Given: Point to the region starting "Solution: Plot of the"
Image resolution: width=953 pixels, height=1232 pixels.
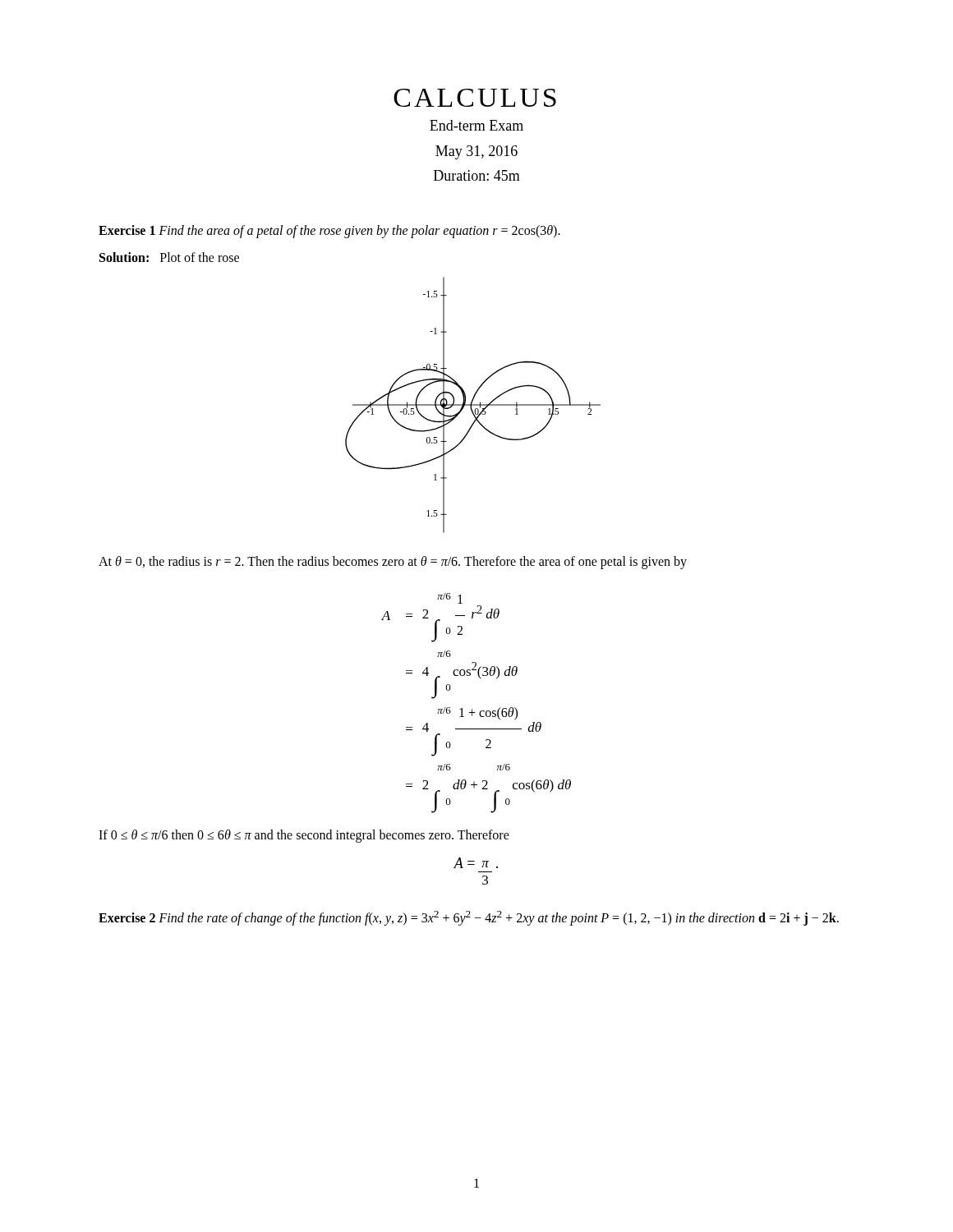Looking at the screenshot, I should pyautogui.click(x=169, y=258).
